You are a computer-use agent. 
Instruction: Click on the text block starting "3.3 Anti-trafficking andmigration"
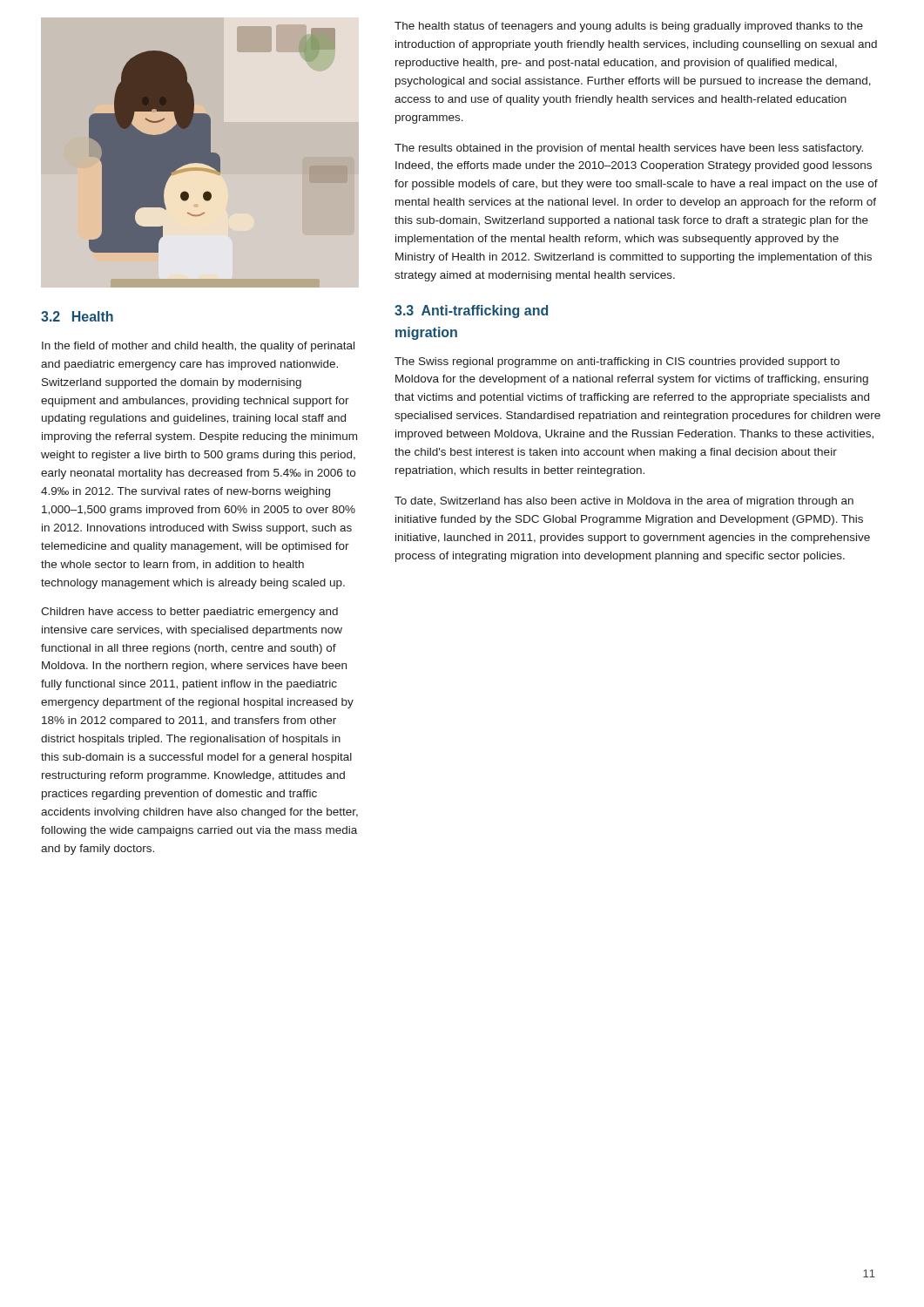472,321
